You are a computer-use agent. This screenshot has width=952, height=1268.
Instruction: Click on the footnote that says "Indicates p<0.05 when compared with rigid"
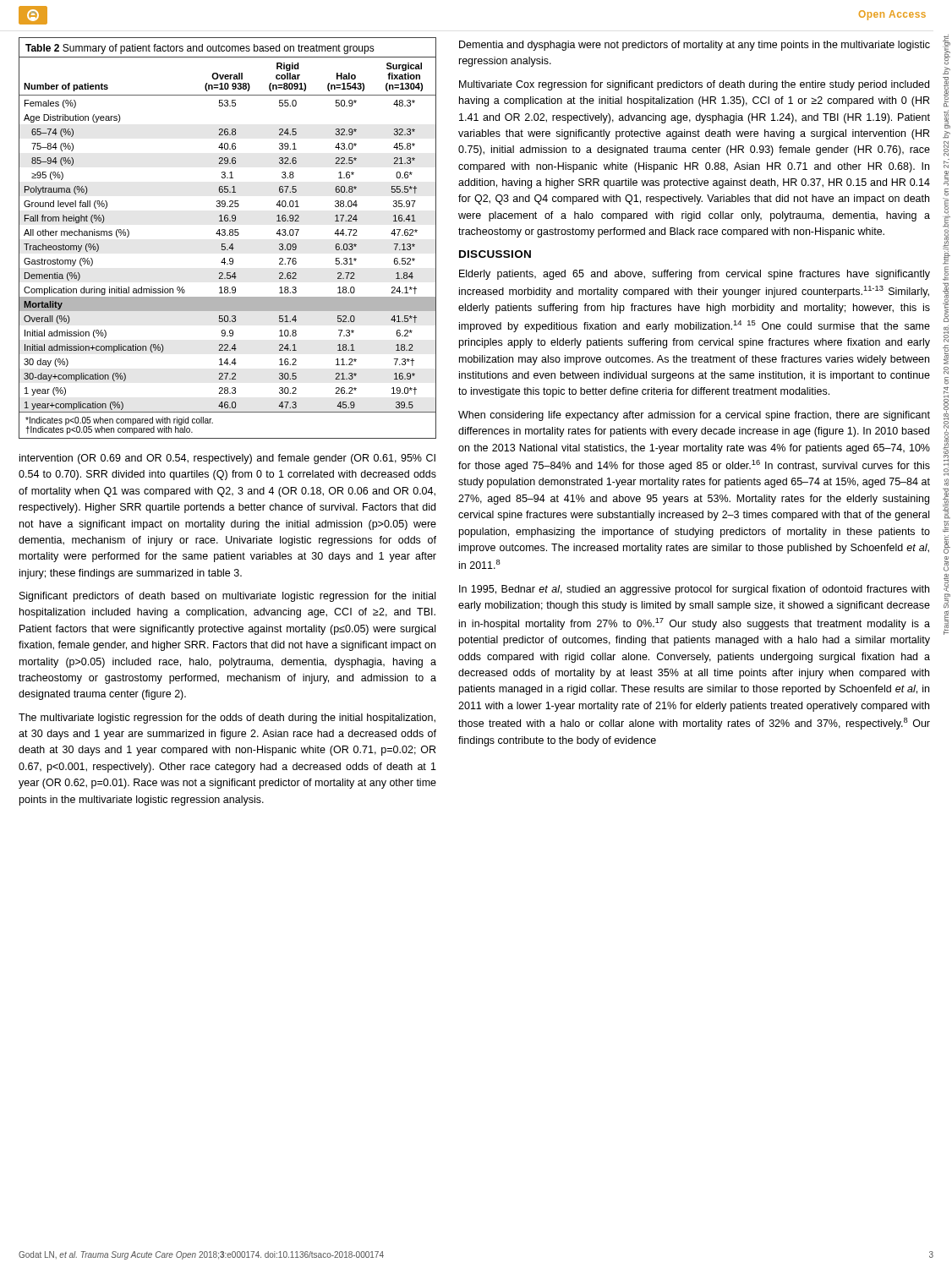(x=119, y=425)
